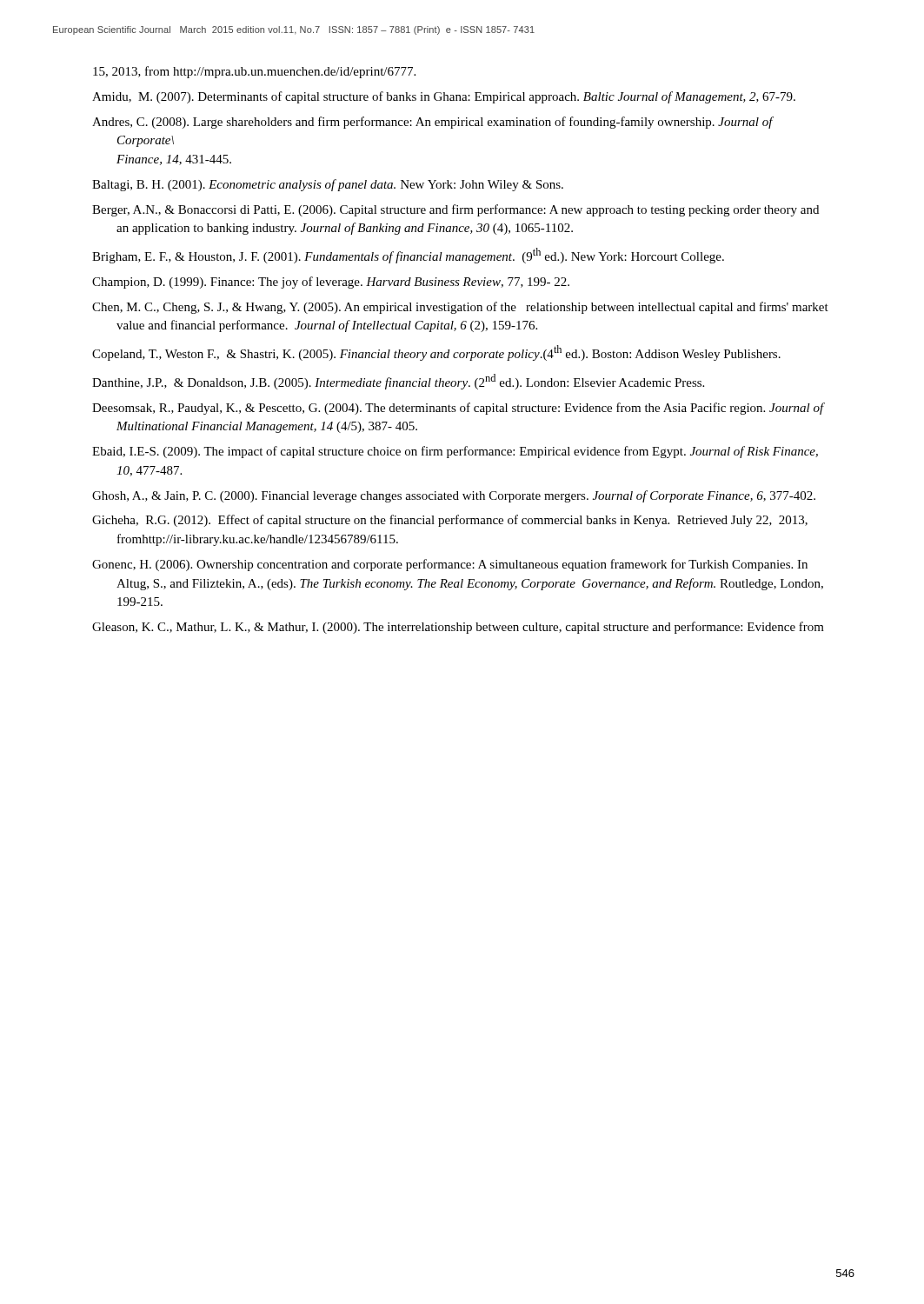Find the block on this page that starts "Gleason, K. C., Mathur, L. K., &"
The height and width of the screenshot is (1304, 924).
point(458,627)
